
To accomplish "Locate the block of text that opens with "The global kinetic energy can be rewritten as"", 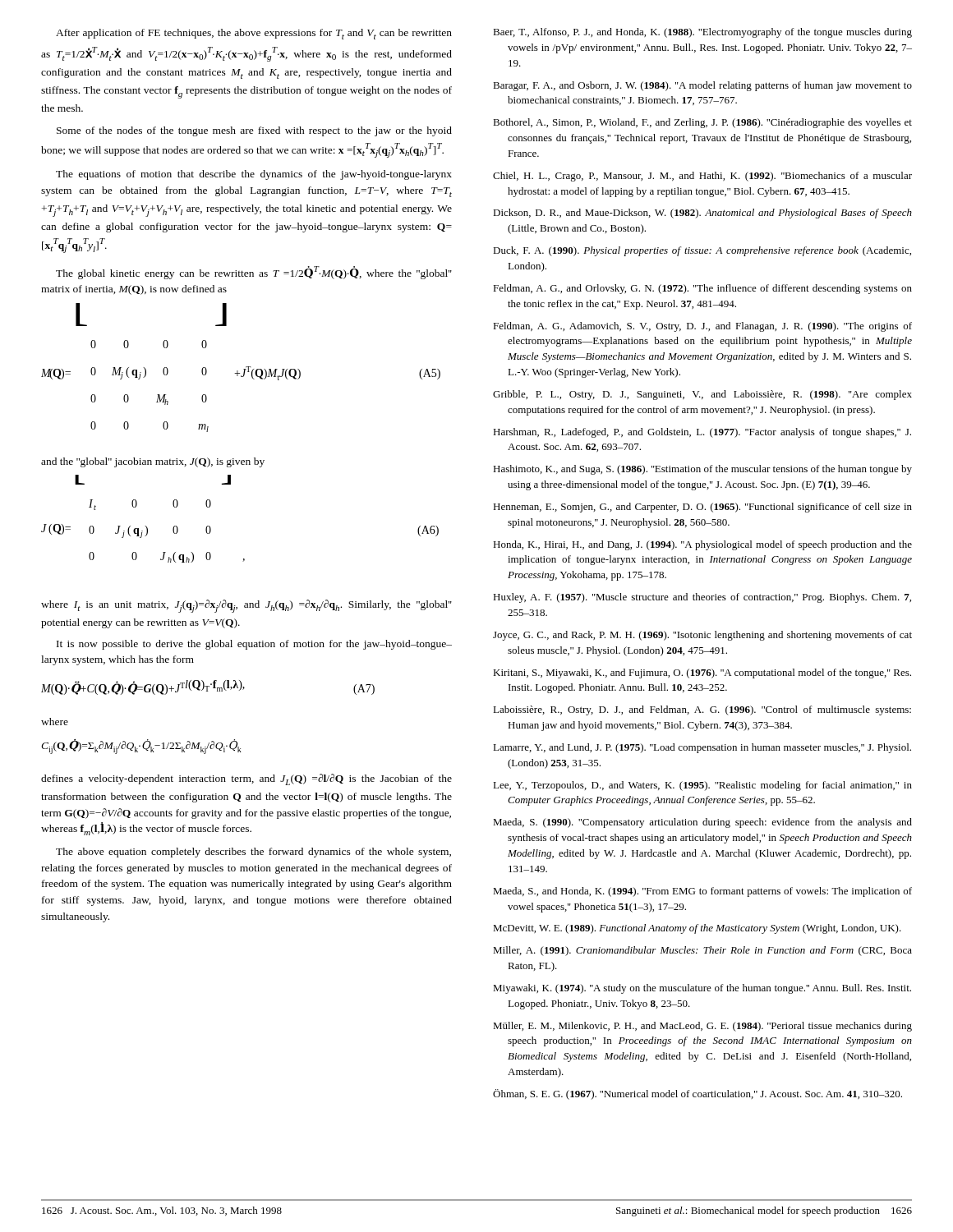I will point(246,279).
